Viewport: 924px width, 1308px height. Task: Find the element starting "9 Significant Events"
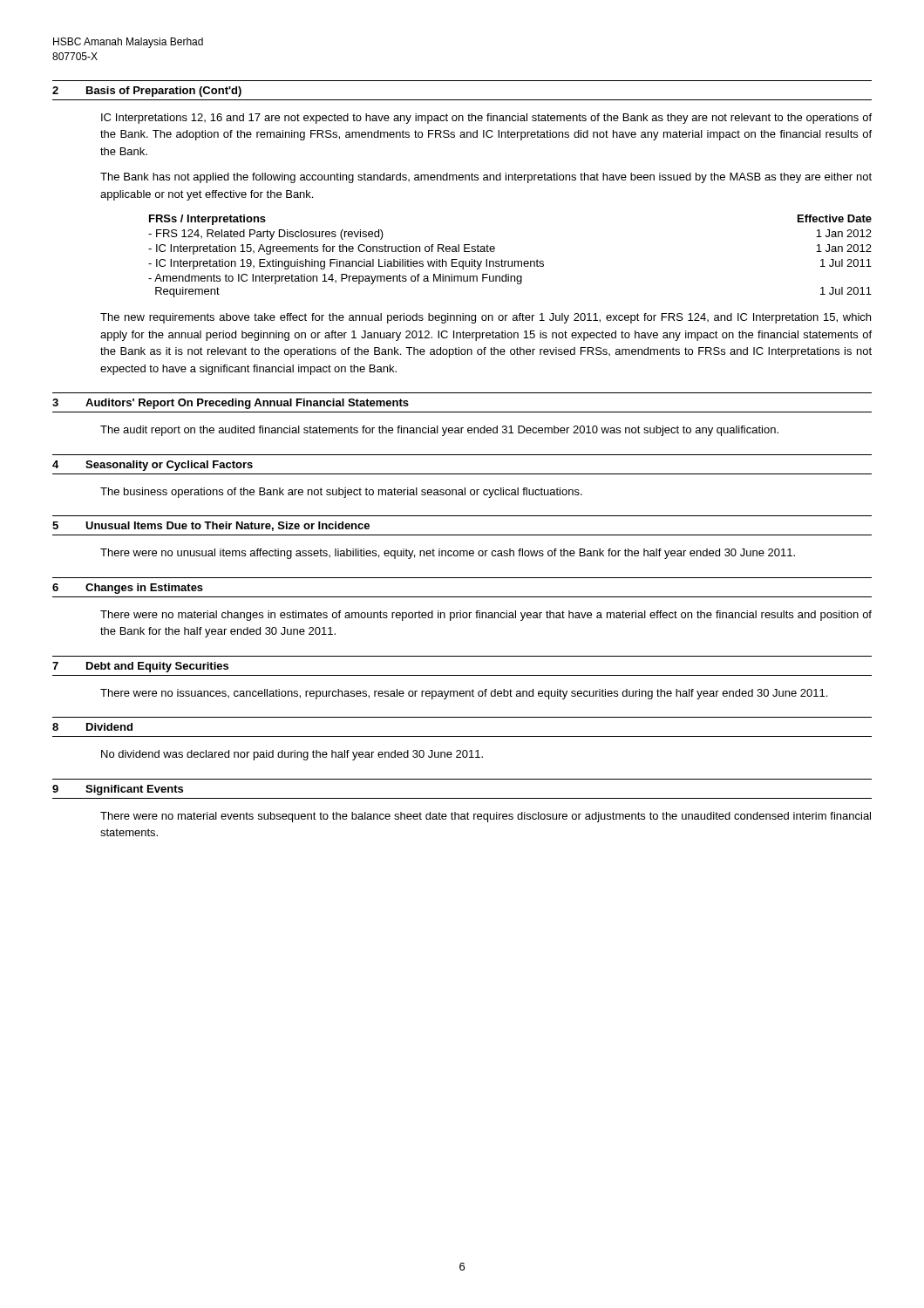pos(118,788)
